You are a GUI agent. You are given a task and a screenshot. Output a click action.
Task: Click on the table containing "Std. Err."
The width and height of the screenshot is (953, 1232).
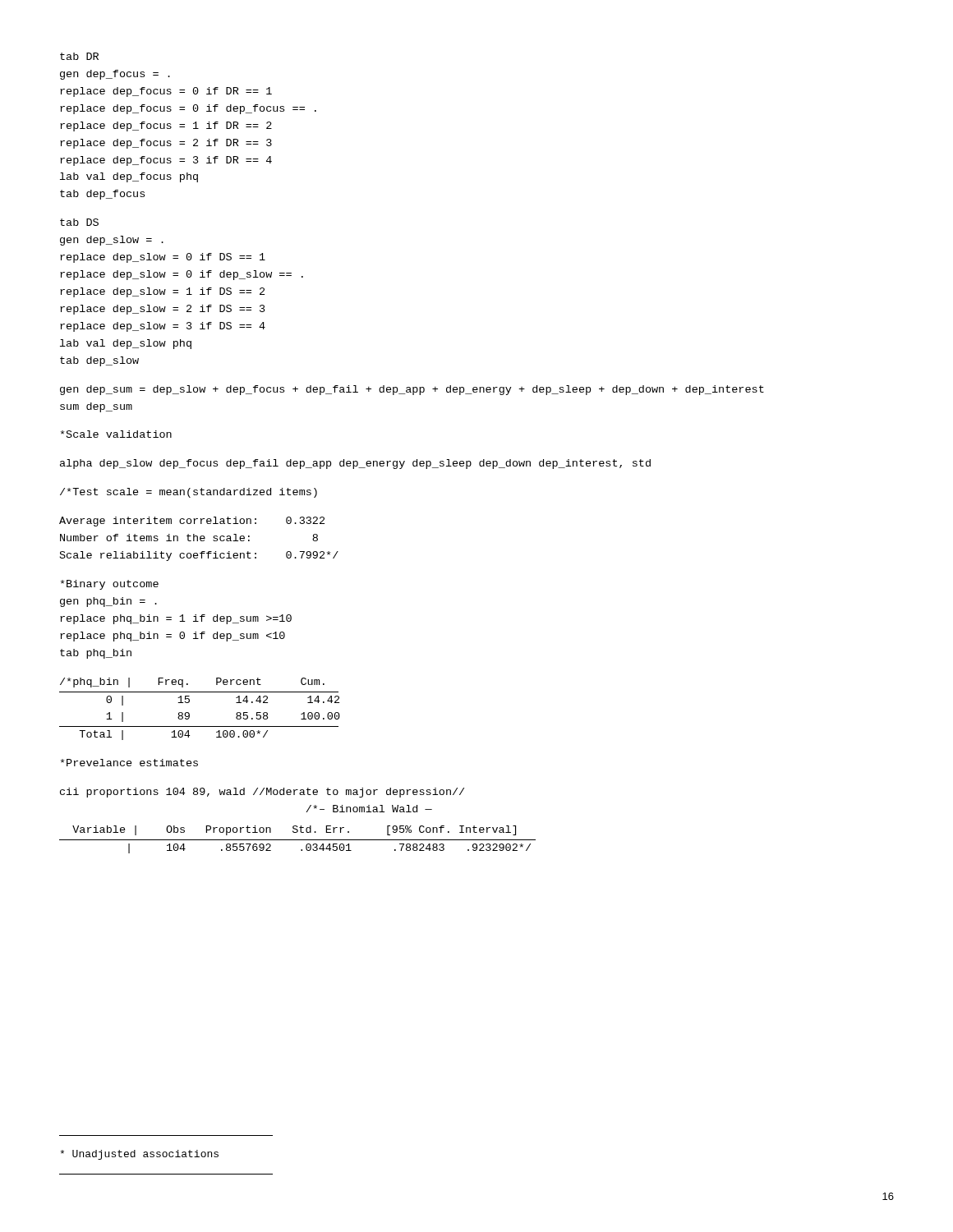pyautogui.click(x=429, y=840)
